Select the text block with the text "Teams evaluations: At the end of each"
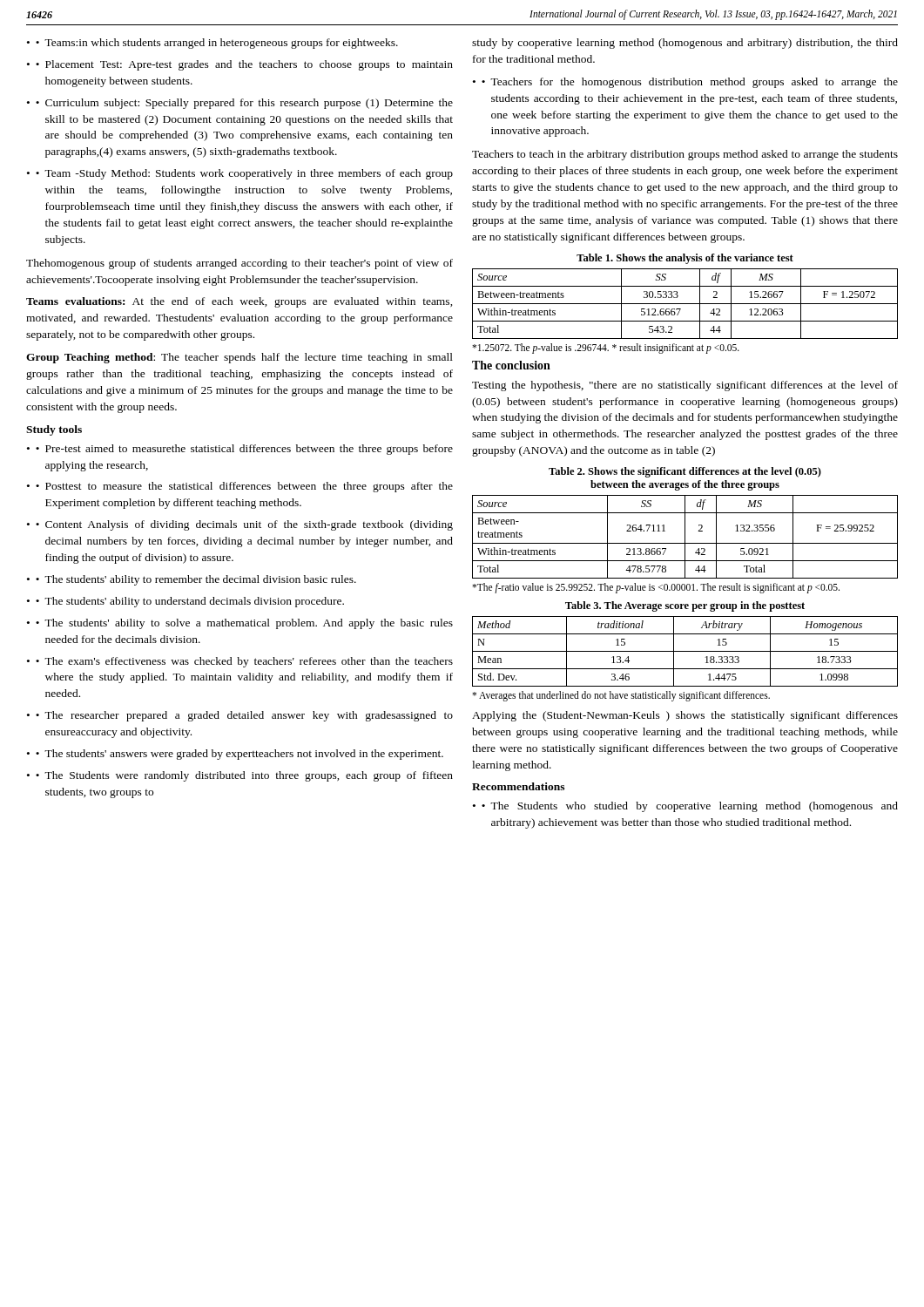The height and width of the screenshot is (1307, 924). pos(240,318)
